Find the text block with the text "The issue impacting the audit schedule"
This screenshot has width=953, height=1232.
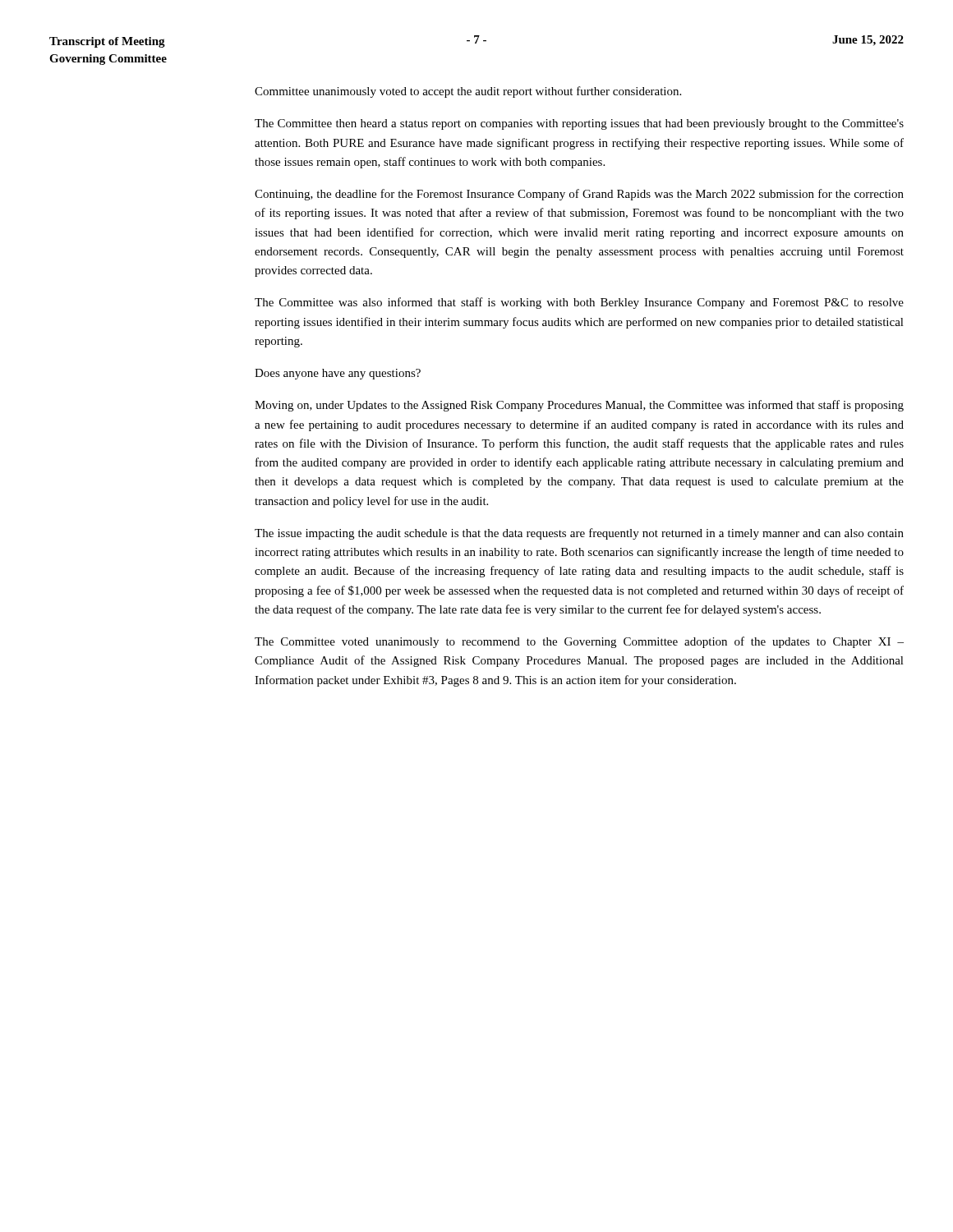579,572
